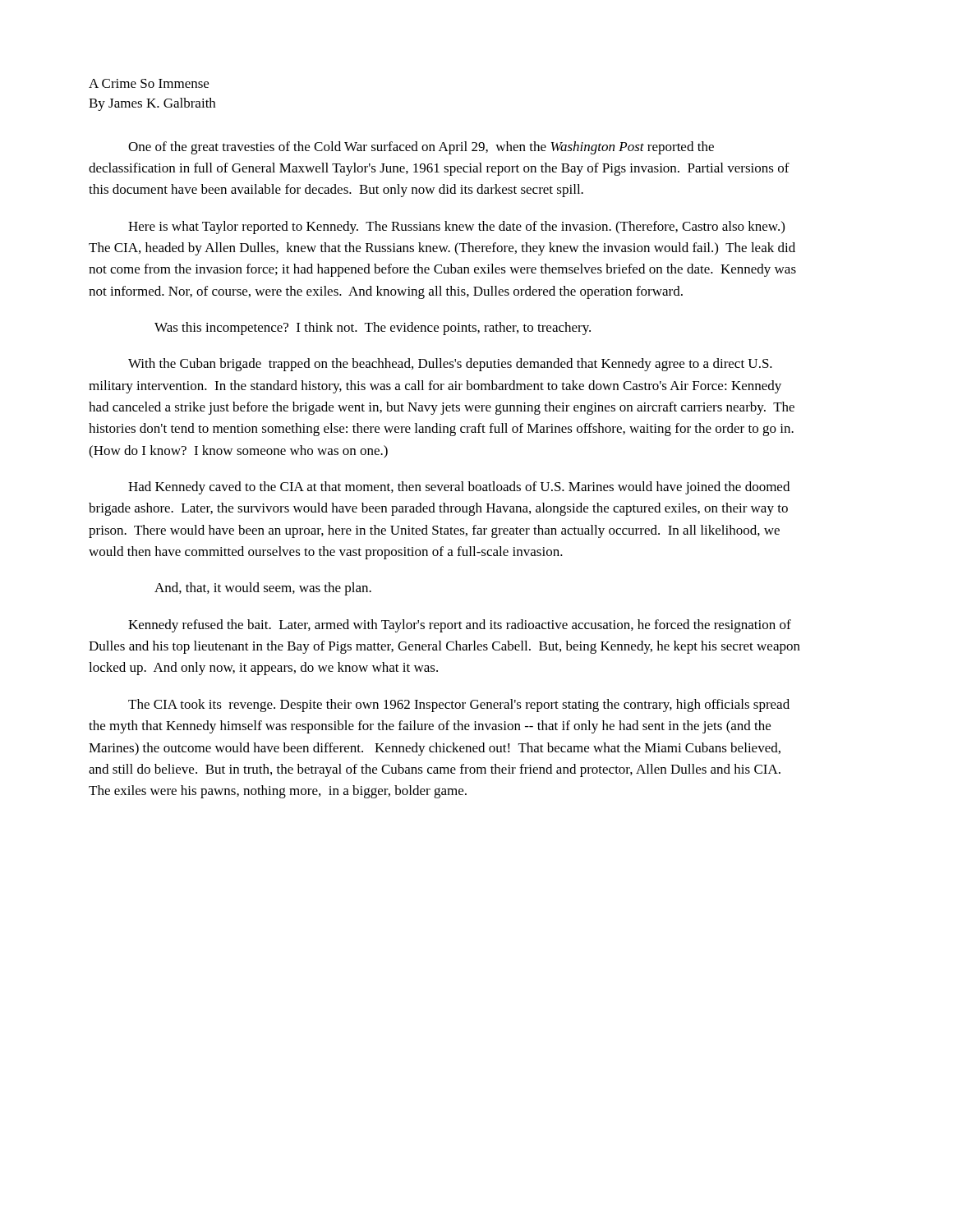Select the text block with the text "With the Cuban brigade trapped on the"
This screenshot has width=953, height=1232.
[443, 407]
